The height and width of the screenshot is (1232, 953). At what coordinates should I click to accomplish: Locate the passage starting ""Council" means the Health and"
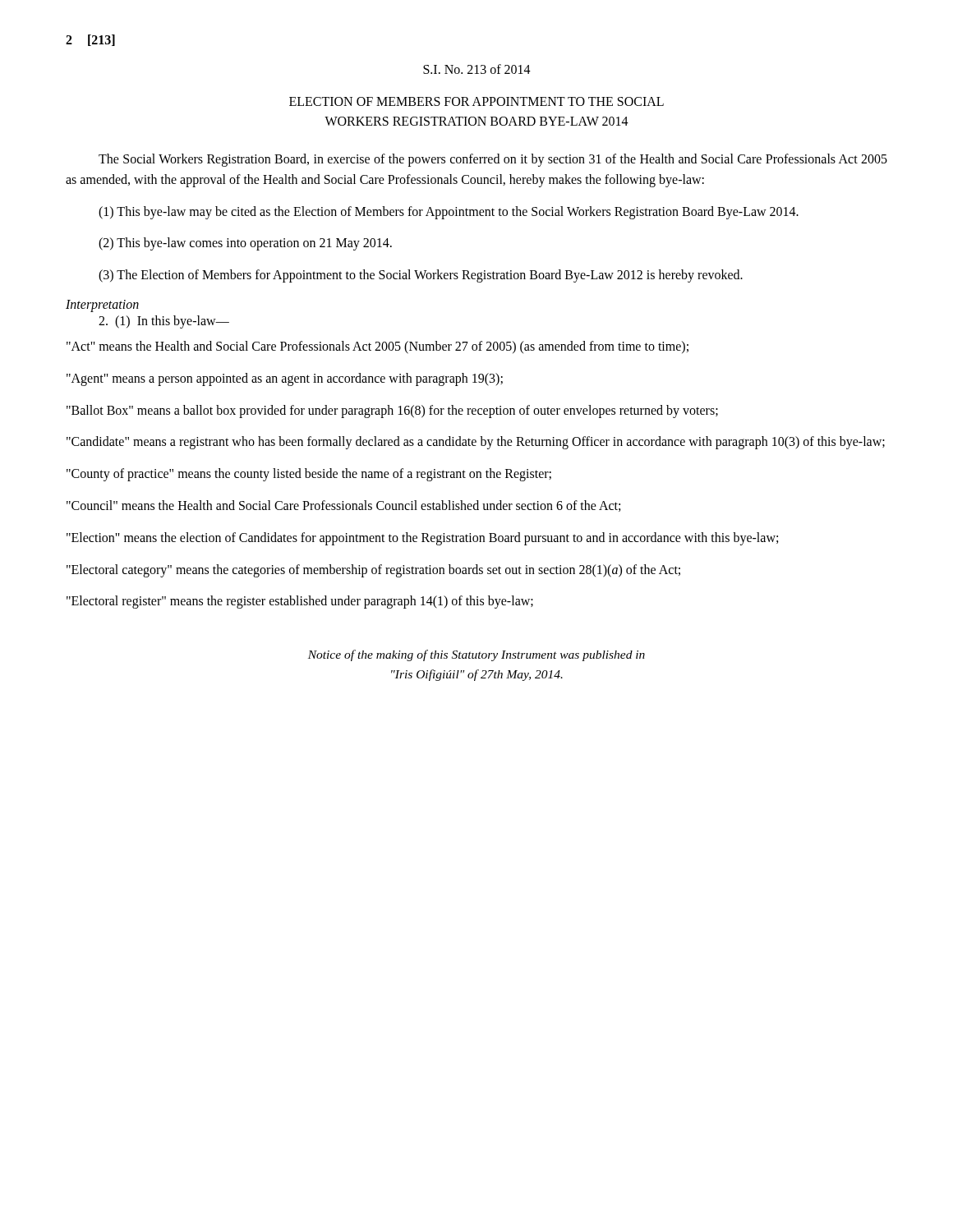click(x=344, y=505)
